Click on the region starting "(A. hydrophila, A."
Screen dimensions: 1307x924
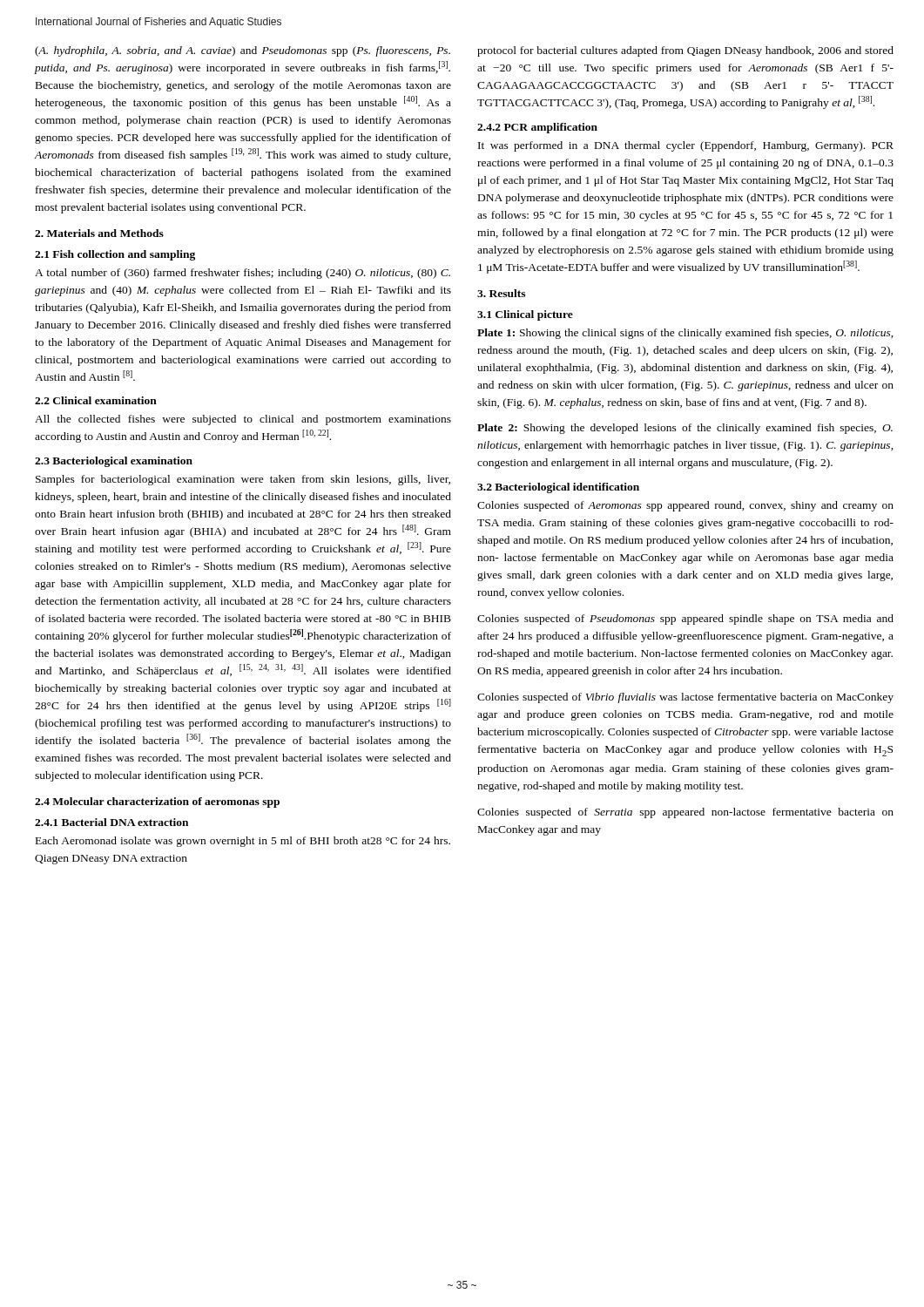(243, 128)
